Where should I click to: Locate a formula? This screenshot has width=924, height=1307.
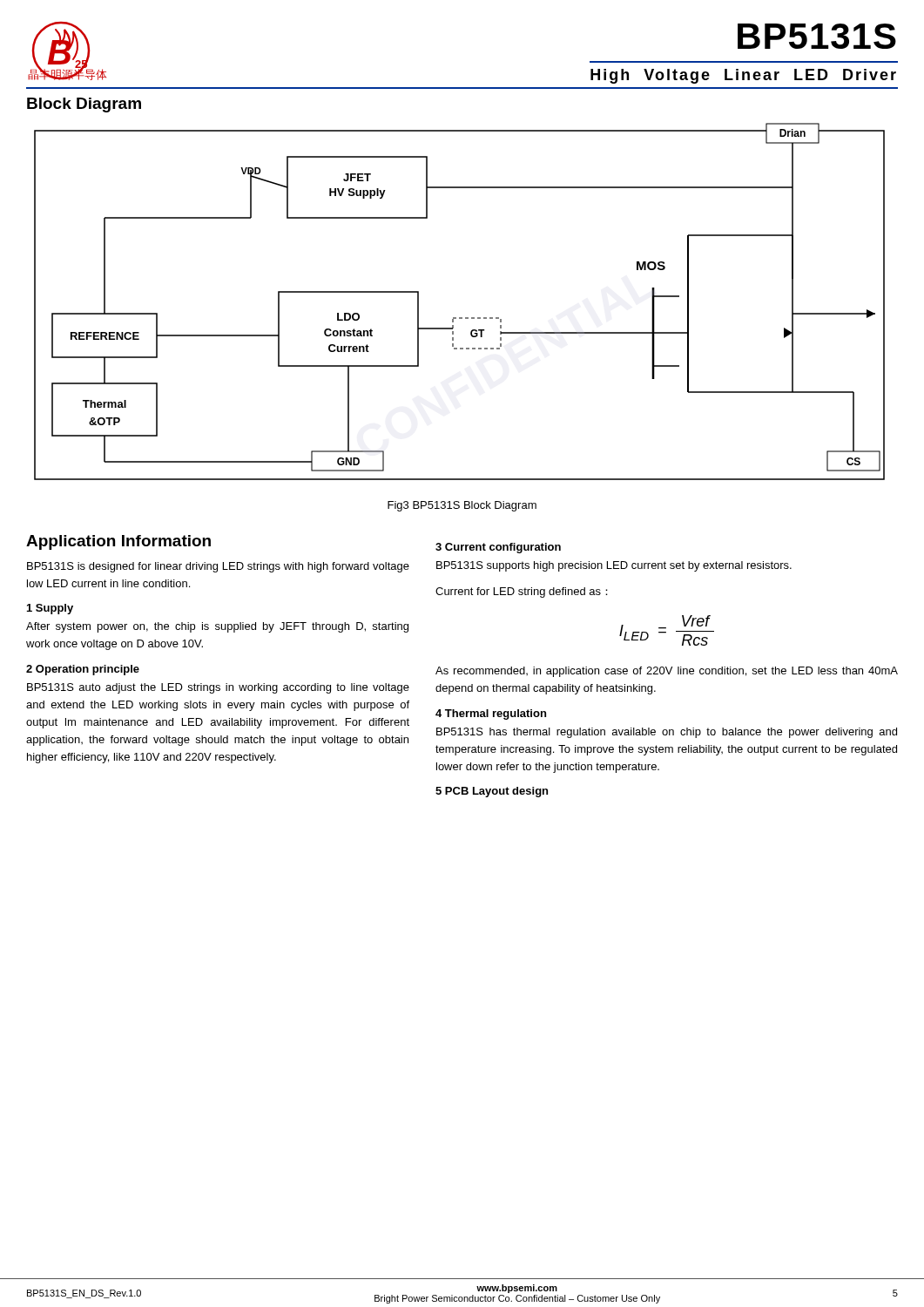[x=667, y=632]
